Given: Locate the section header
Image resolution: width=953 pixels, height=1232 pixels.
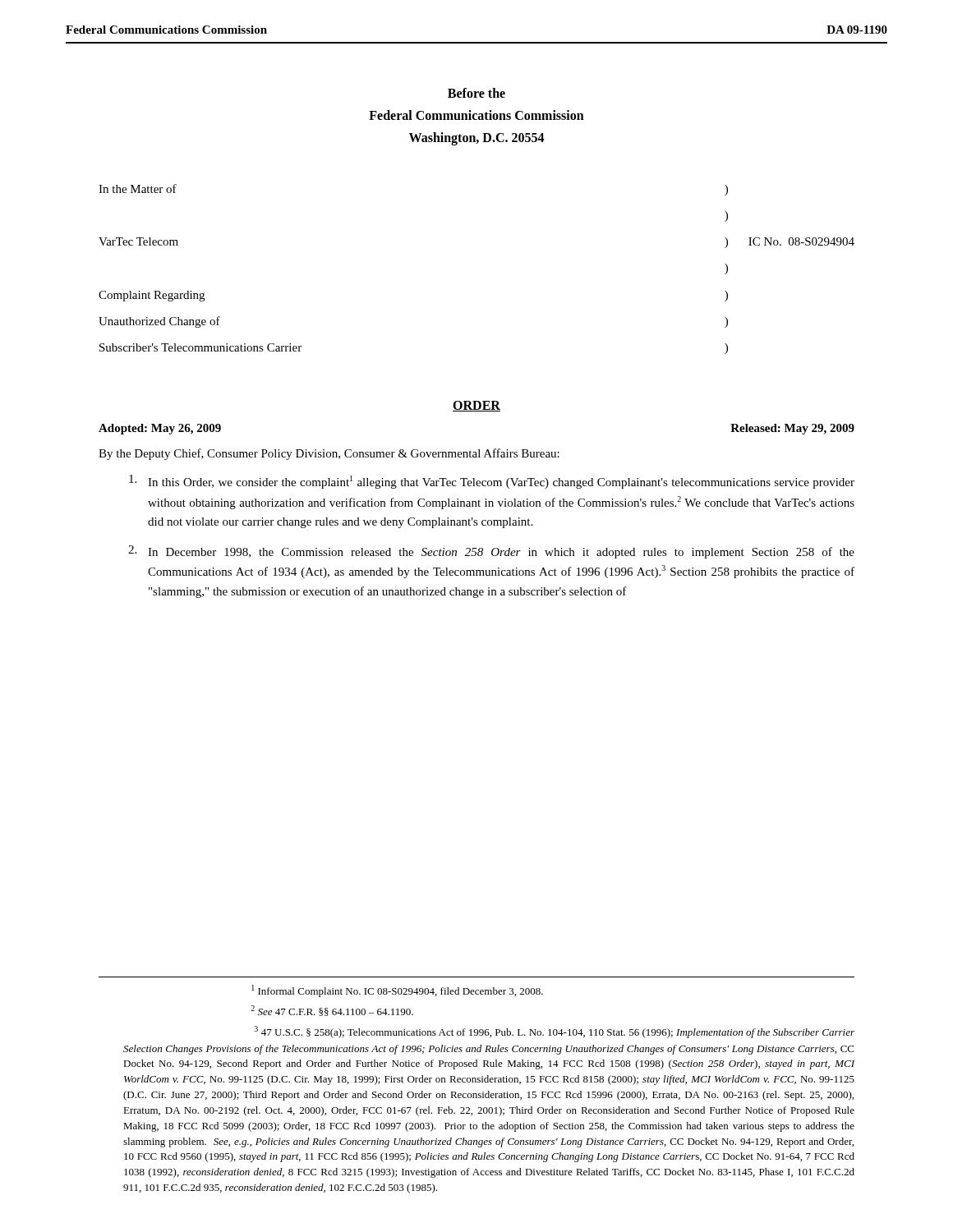Looking at the screenshot, I should [476, 406].
